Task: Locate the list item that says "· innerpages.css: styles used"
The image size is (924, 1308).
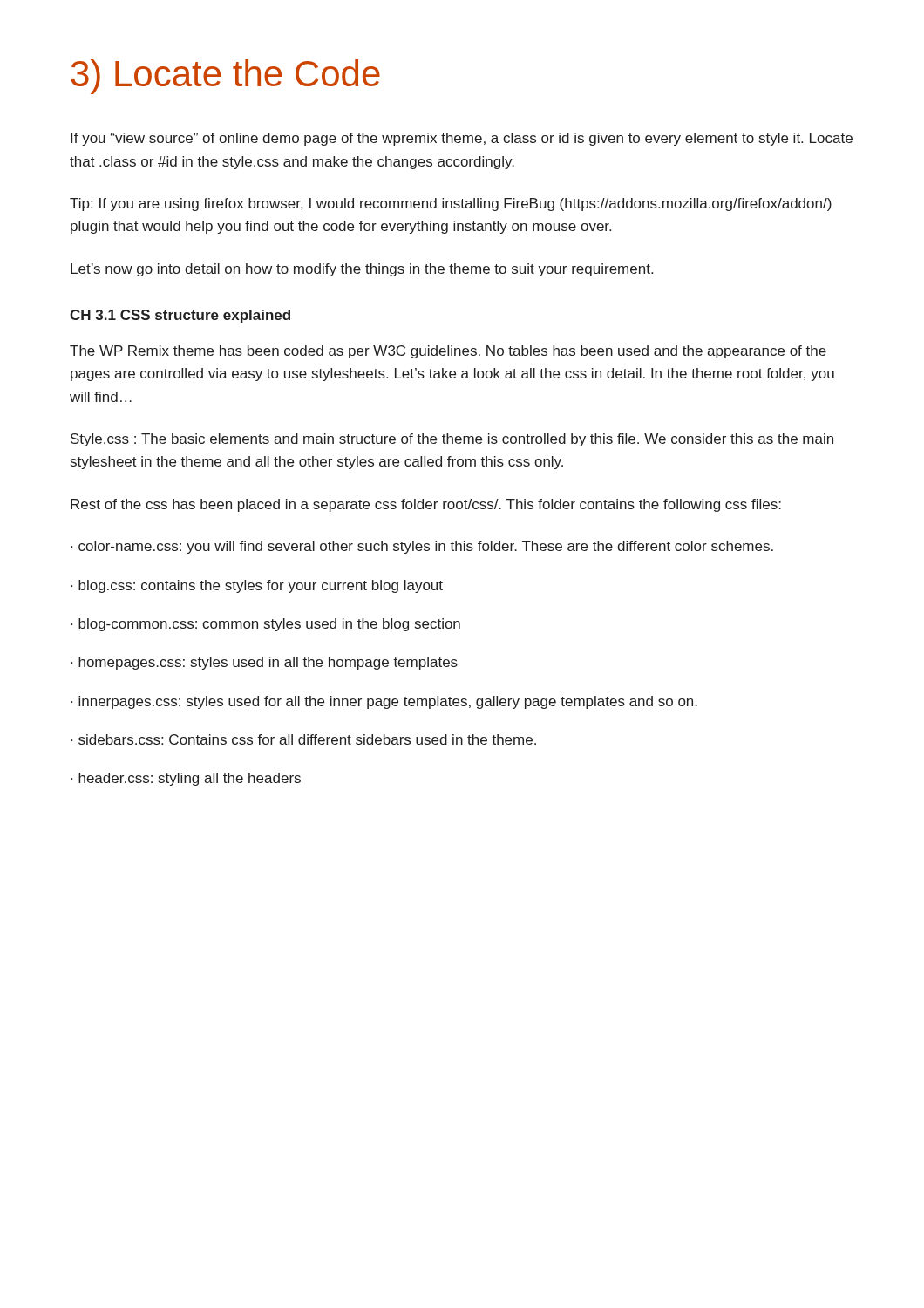Action: [x=384, y=701]
